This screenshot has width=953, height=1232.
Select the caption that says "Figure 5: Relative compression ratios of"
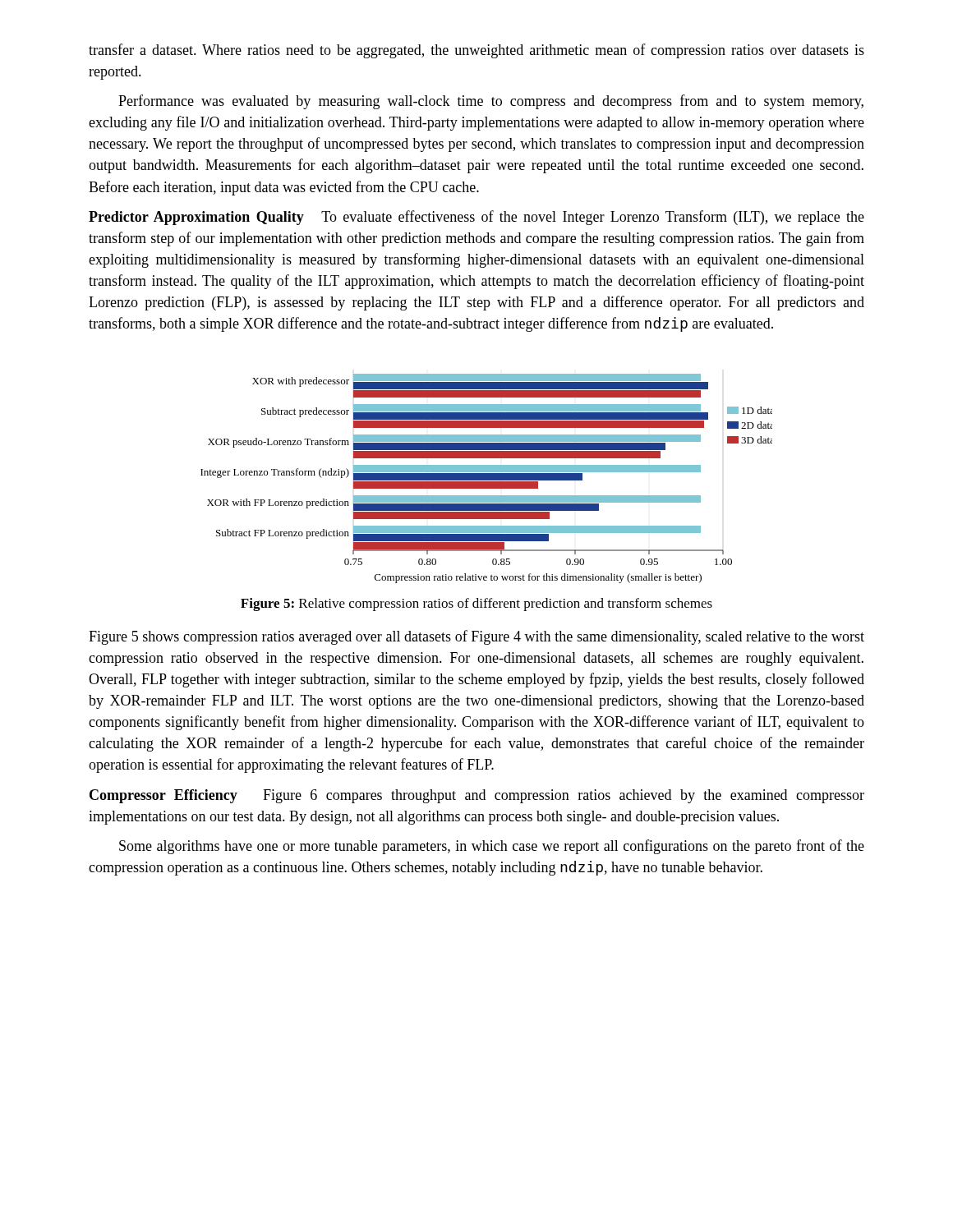tap(476, 603)
